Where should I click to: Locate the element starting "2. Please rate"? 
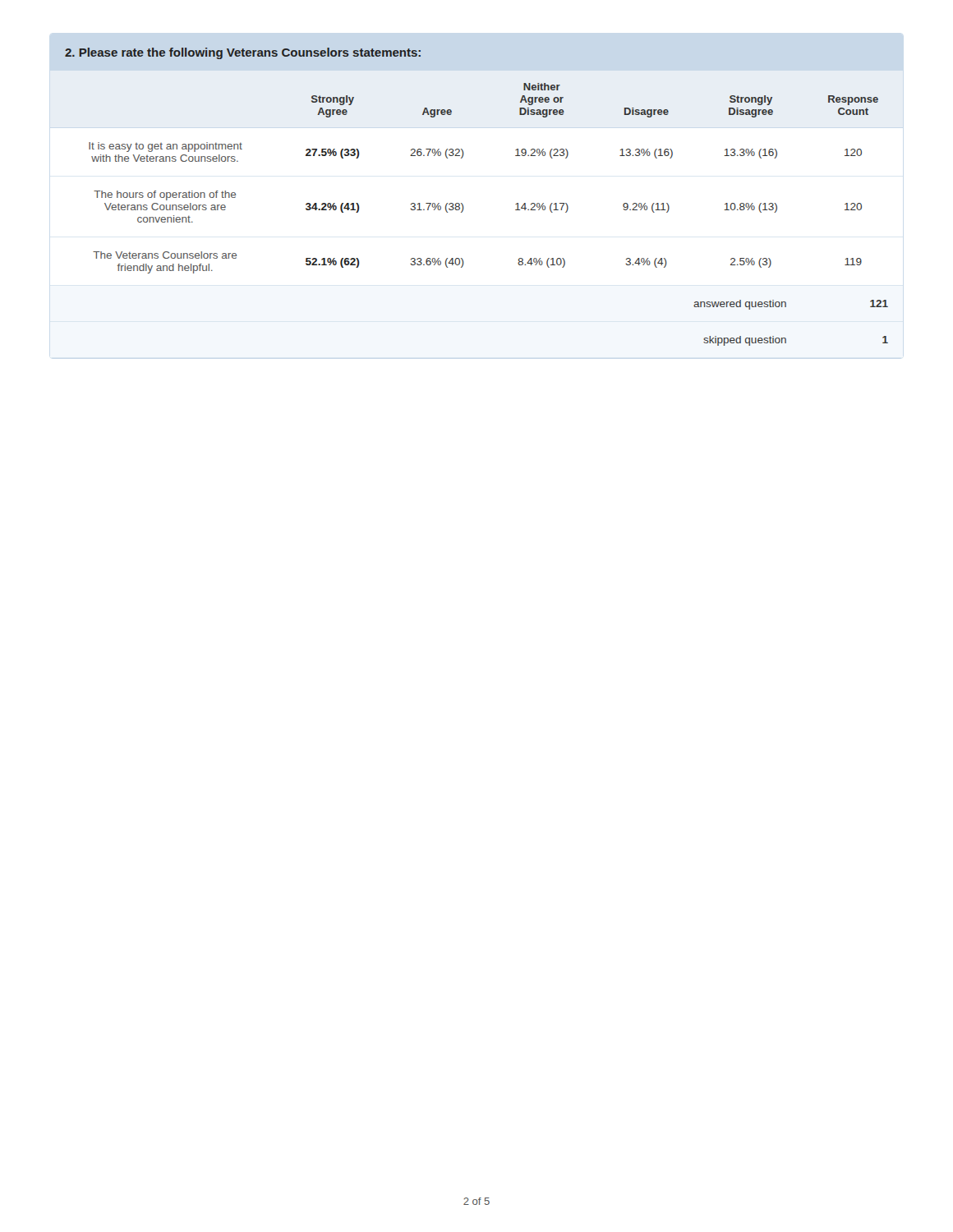coord(243,52)
